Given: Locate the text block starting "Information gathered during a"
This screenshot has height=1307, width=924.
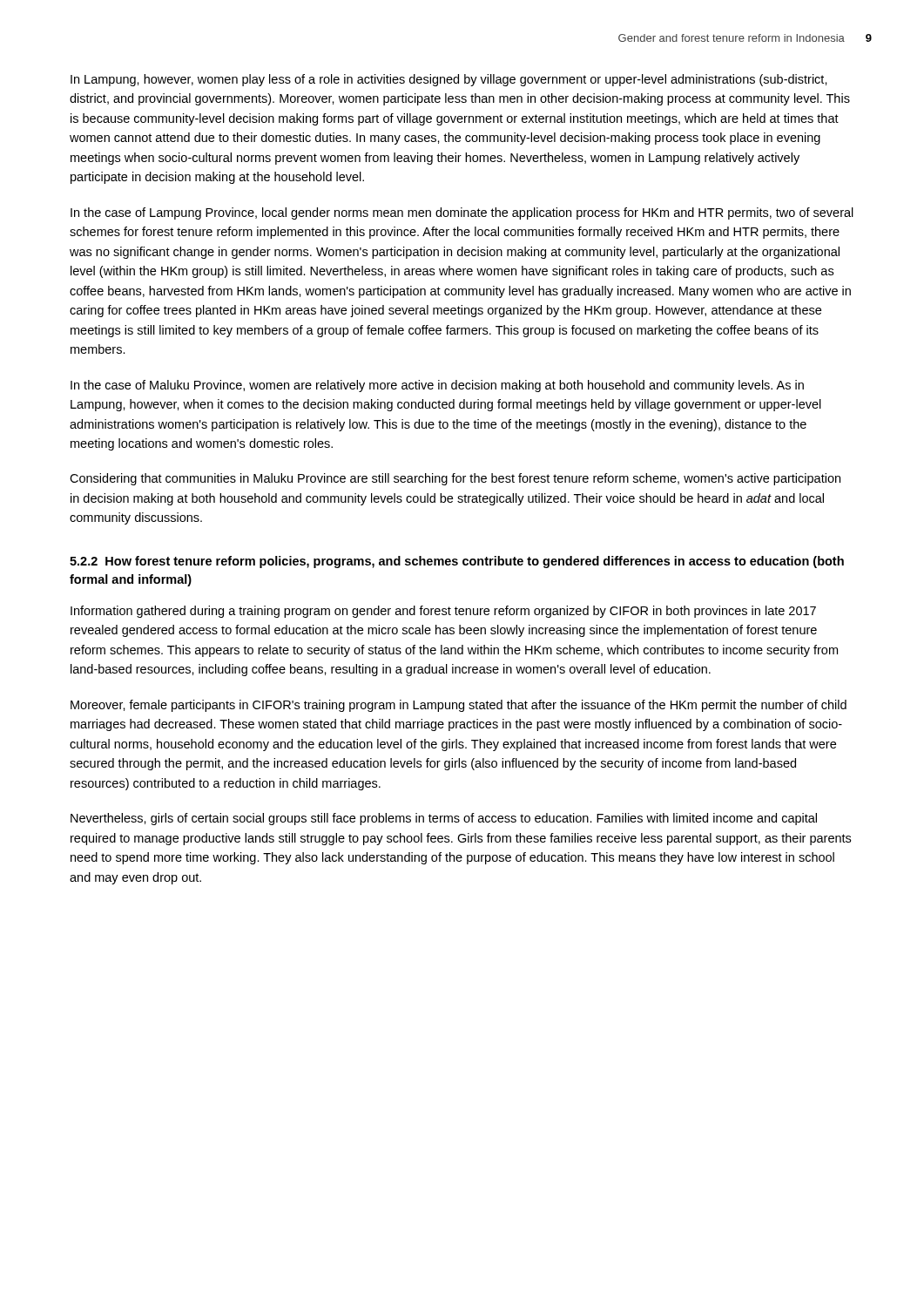Looking at the screenshot, I should (454, 640).
